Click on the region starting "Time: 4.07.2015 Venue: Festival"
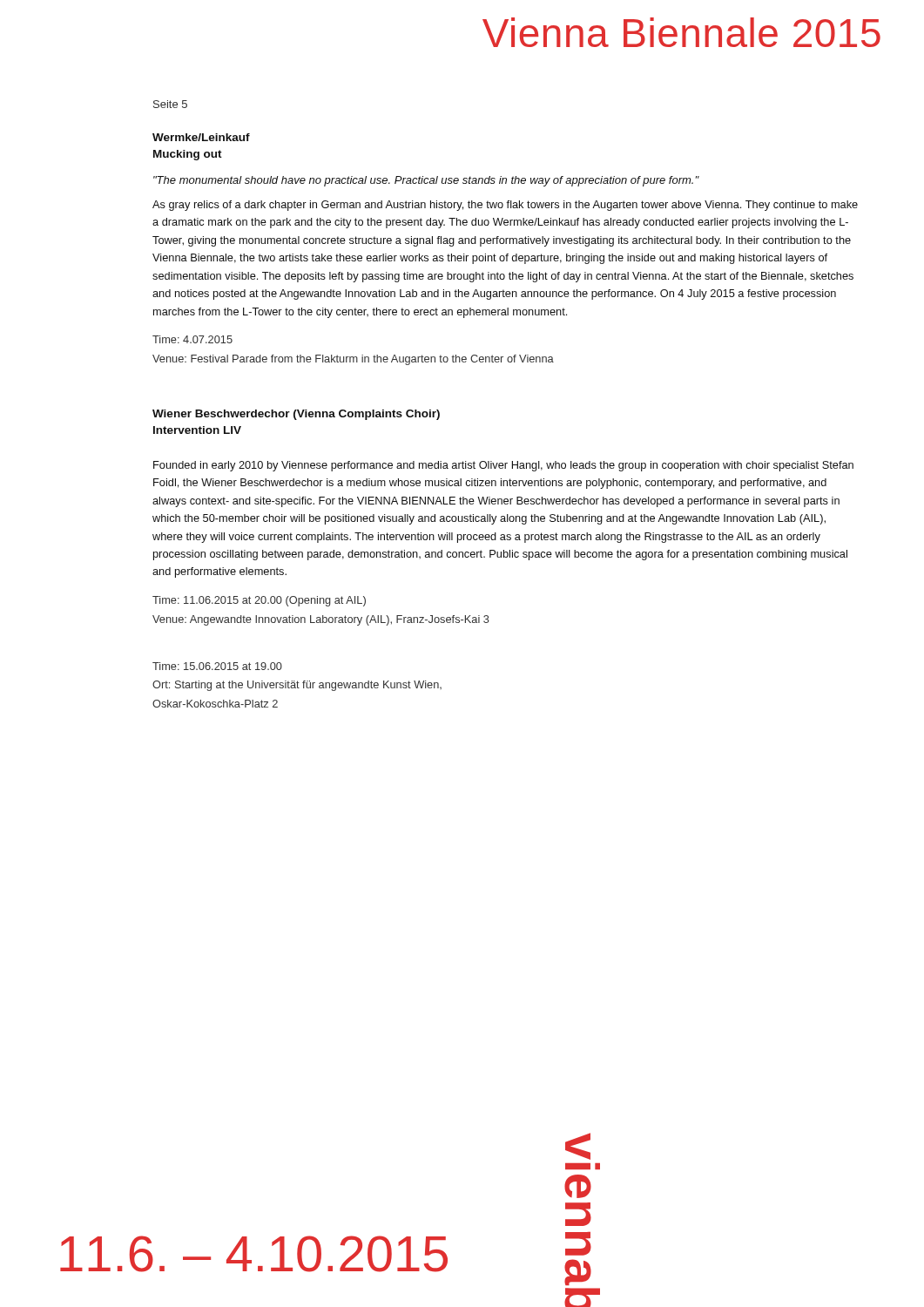The height and width of the screenshot is (1307, 924). coord(506,349)
